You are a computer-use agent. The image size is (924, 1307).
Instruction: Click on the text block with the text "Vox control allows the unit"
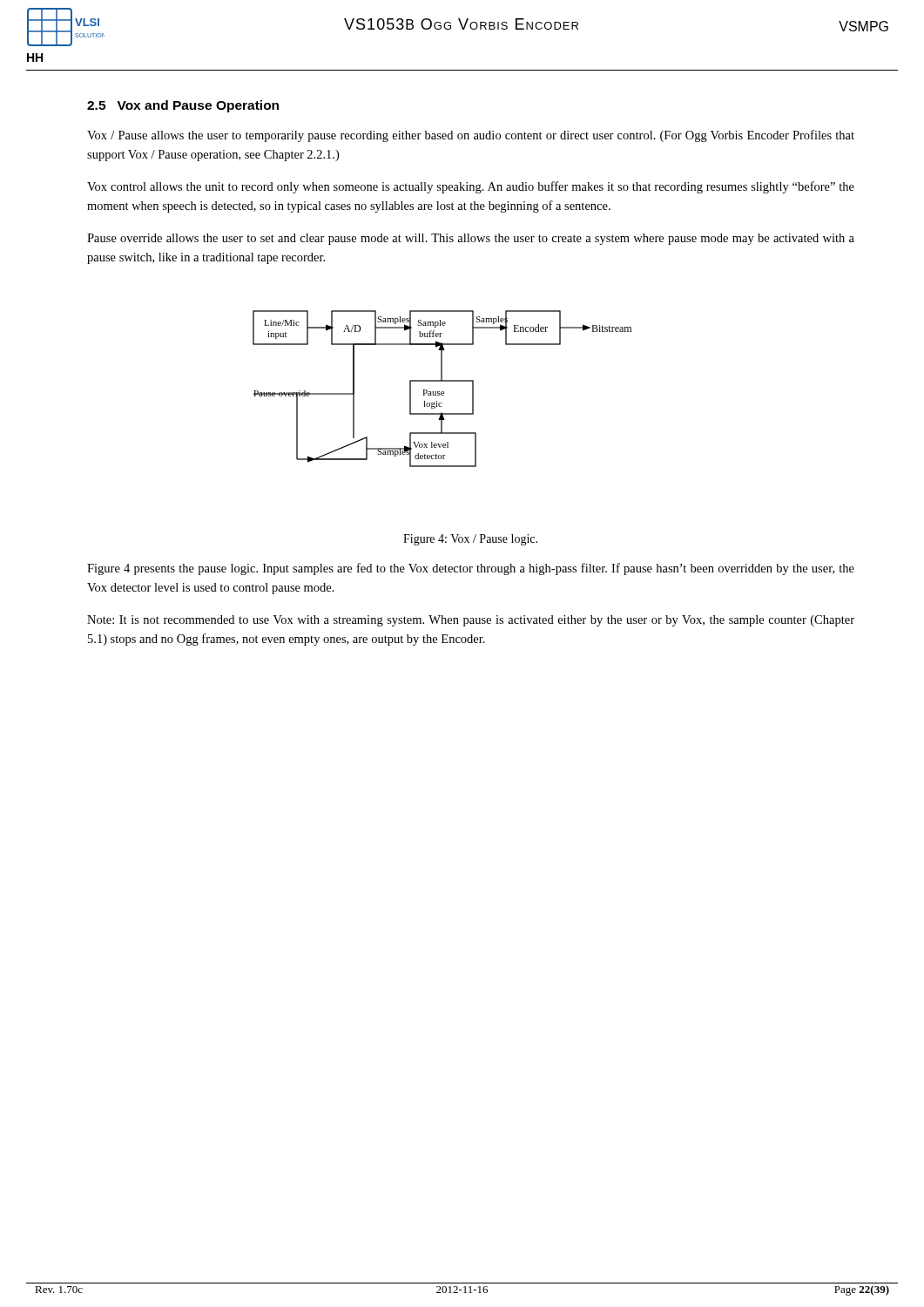click(471, 196)
